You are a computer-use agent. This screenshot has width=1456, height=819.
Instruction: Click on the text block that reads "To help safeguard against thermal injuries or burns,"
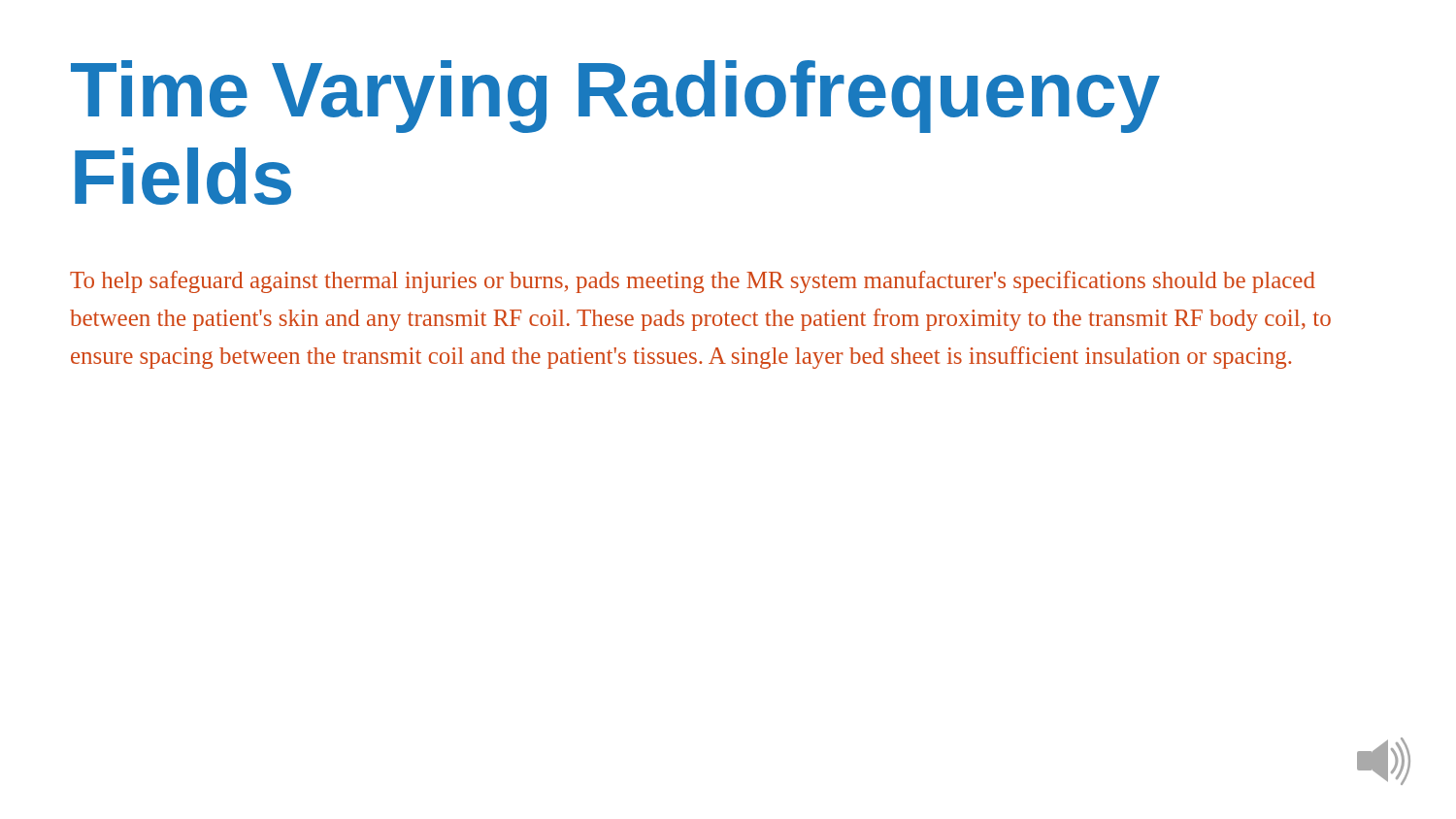pos(701,318)
